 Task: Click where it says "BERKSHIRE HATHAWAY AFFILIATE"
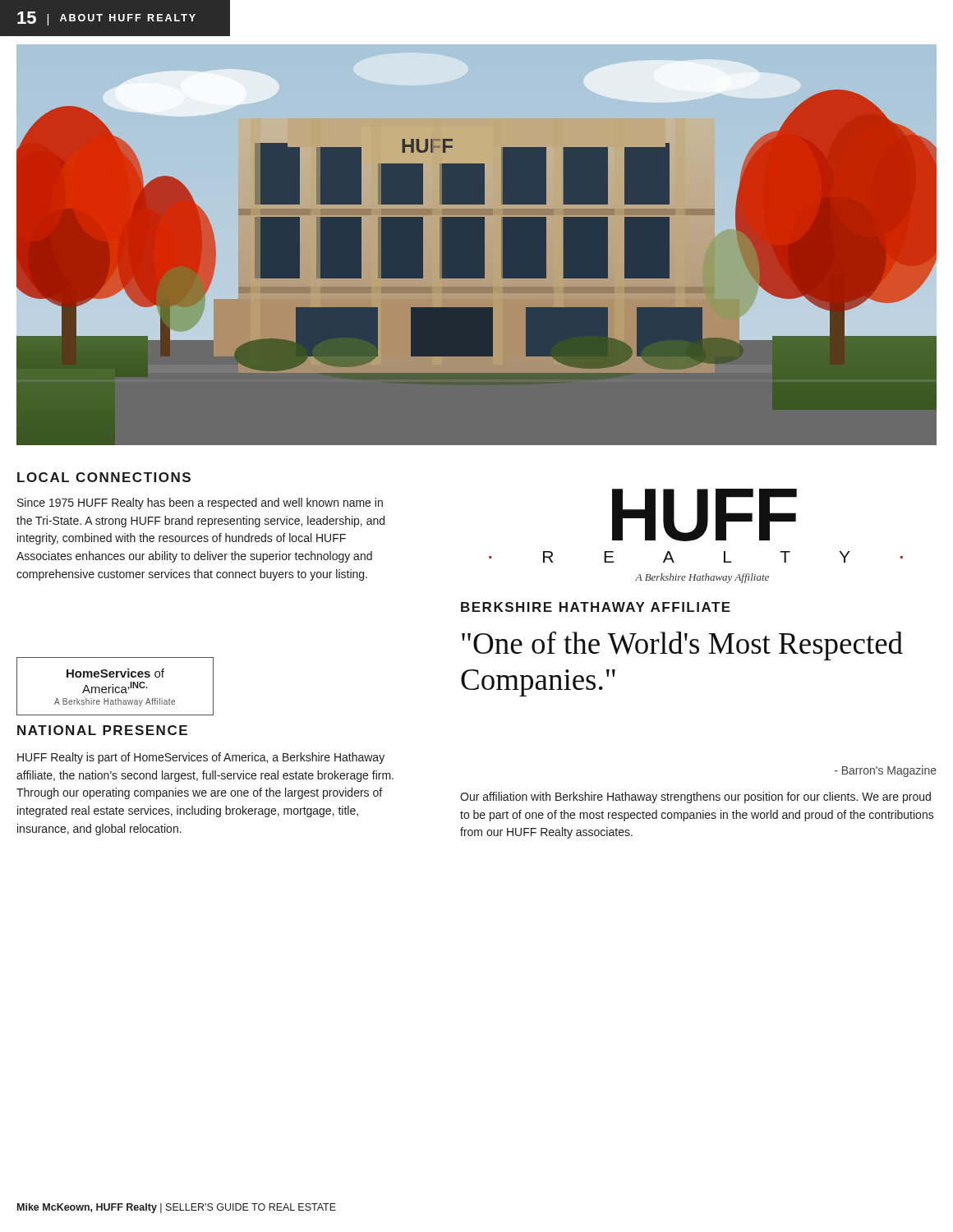[x=596, y=607]
